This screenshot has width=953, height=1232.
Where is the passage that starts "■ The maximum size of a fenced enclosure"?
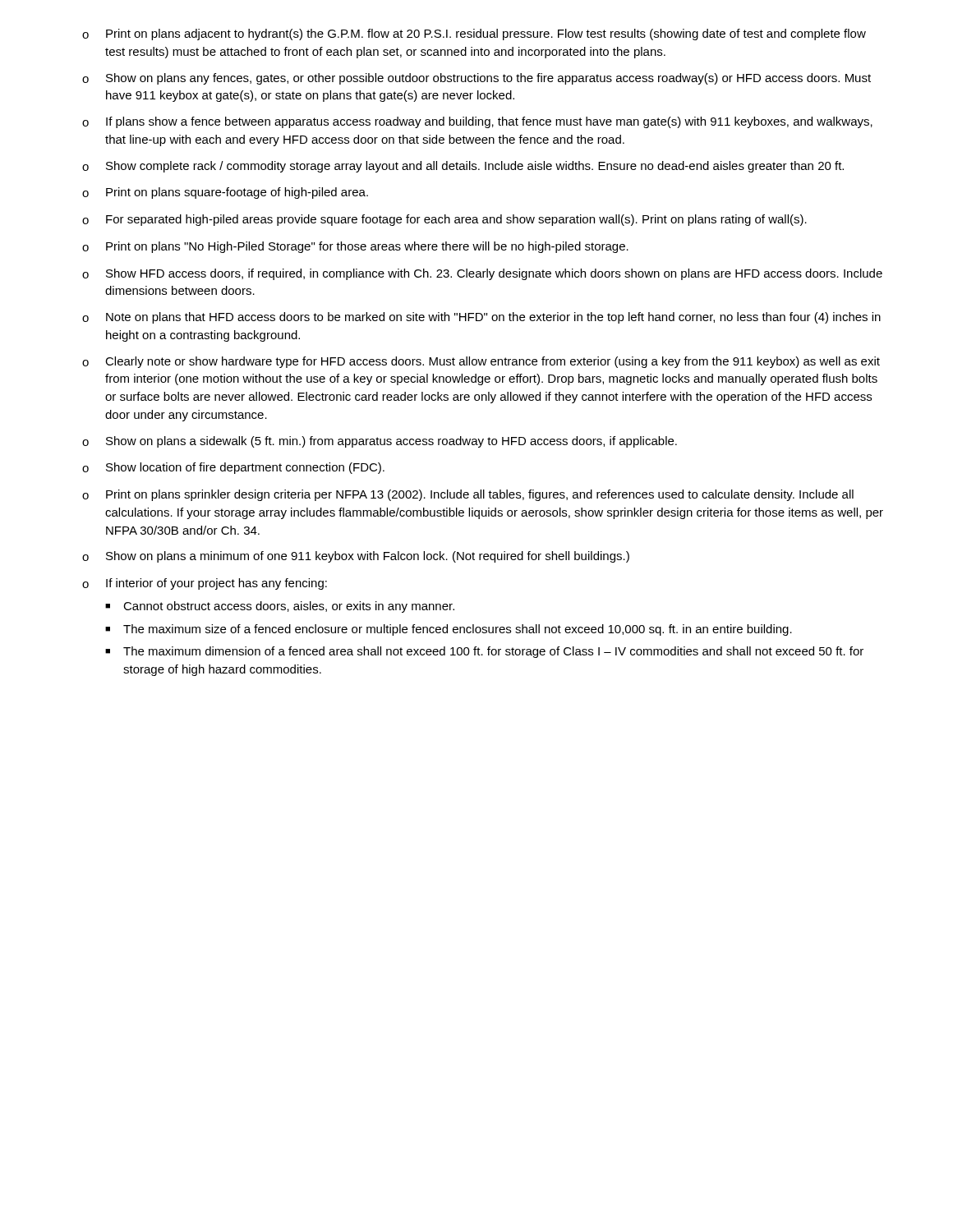pyautogui.click(x=496, y=629)
